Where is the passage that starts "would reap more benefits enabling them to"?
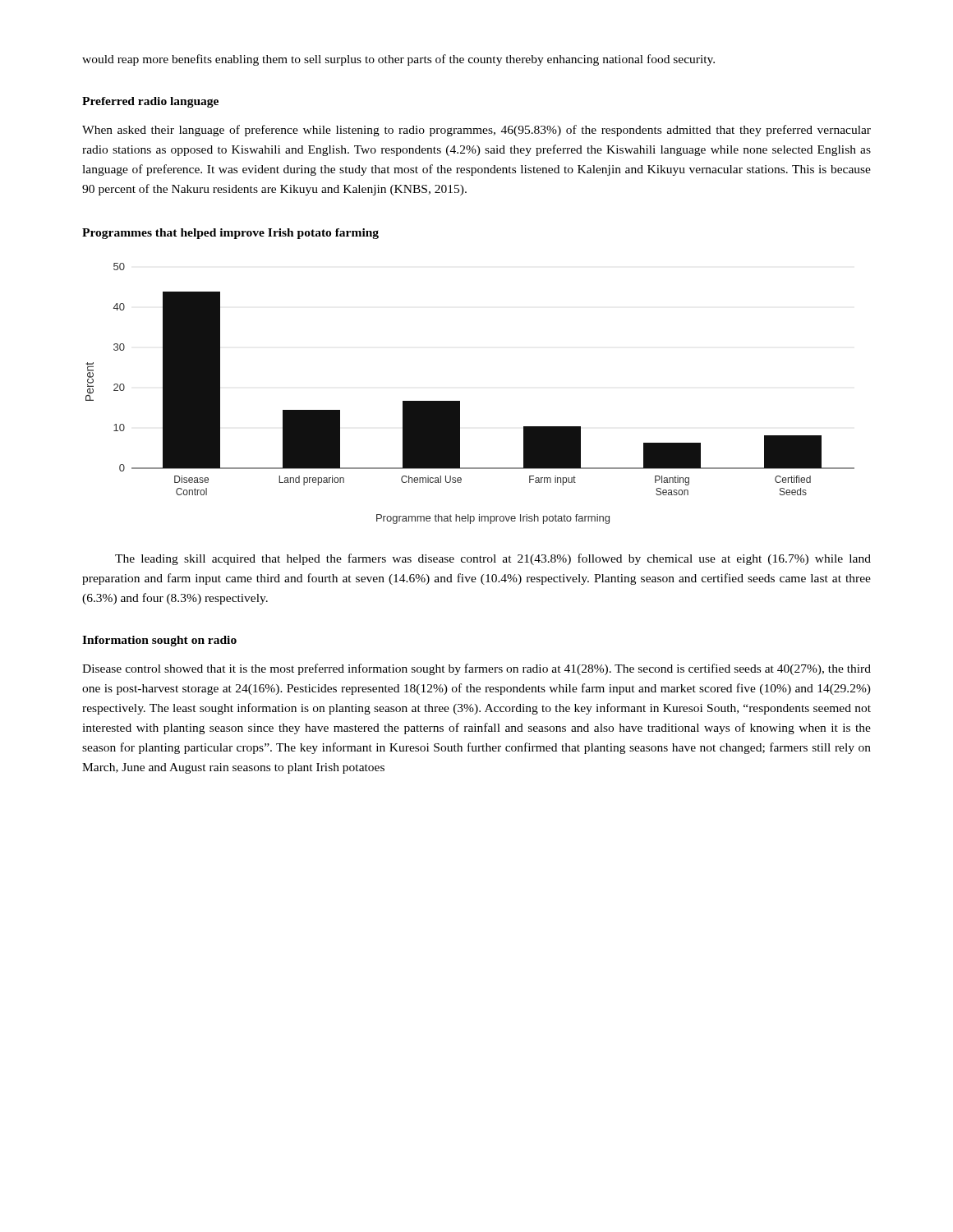This screenshot has height=1232, width=953. pos(399,59)
